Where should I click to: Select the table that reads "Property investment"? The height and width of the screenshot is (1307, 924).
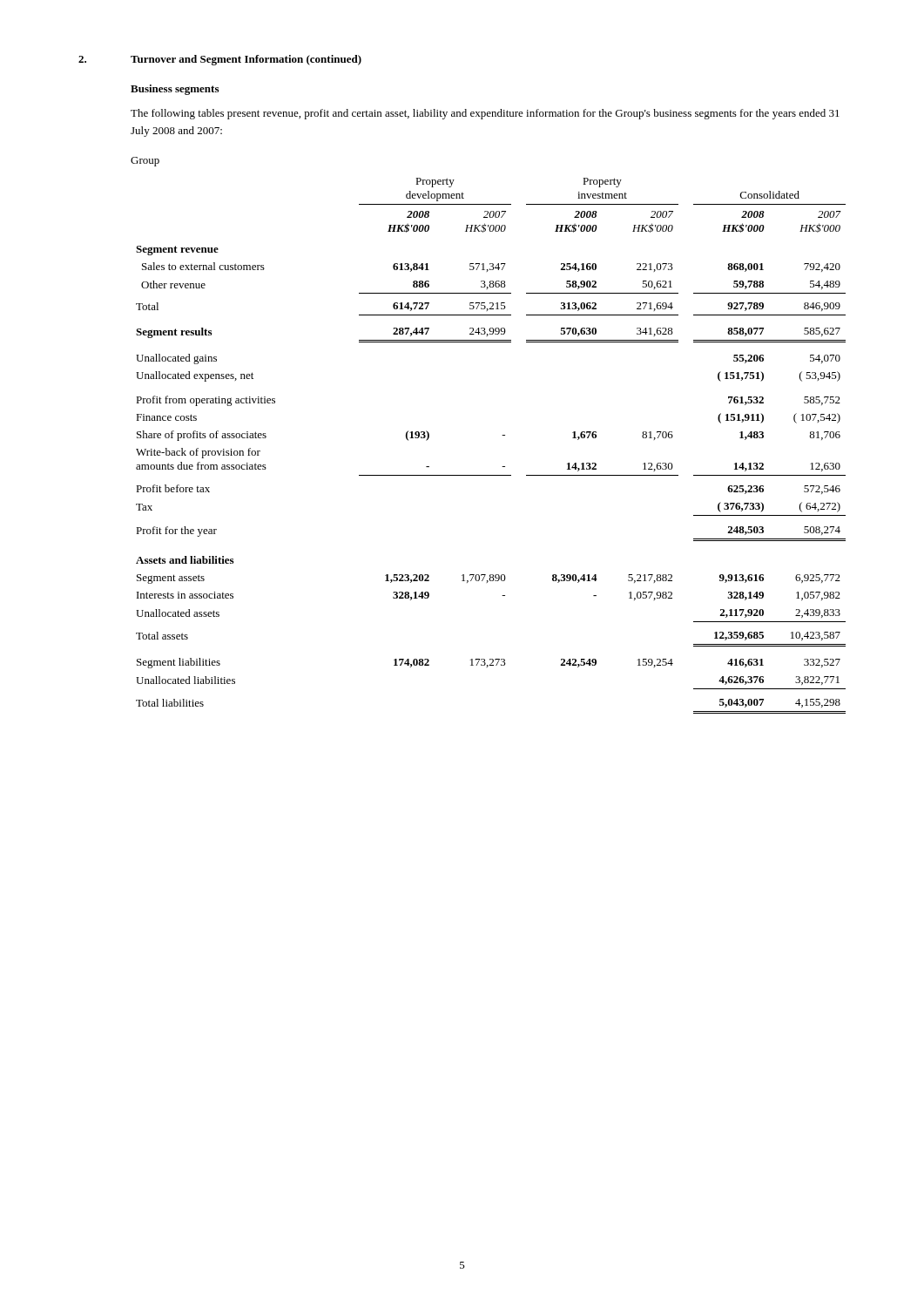[x=488, y=443]
